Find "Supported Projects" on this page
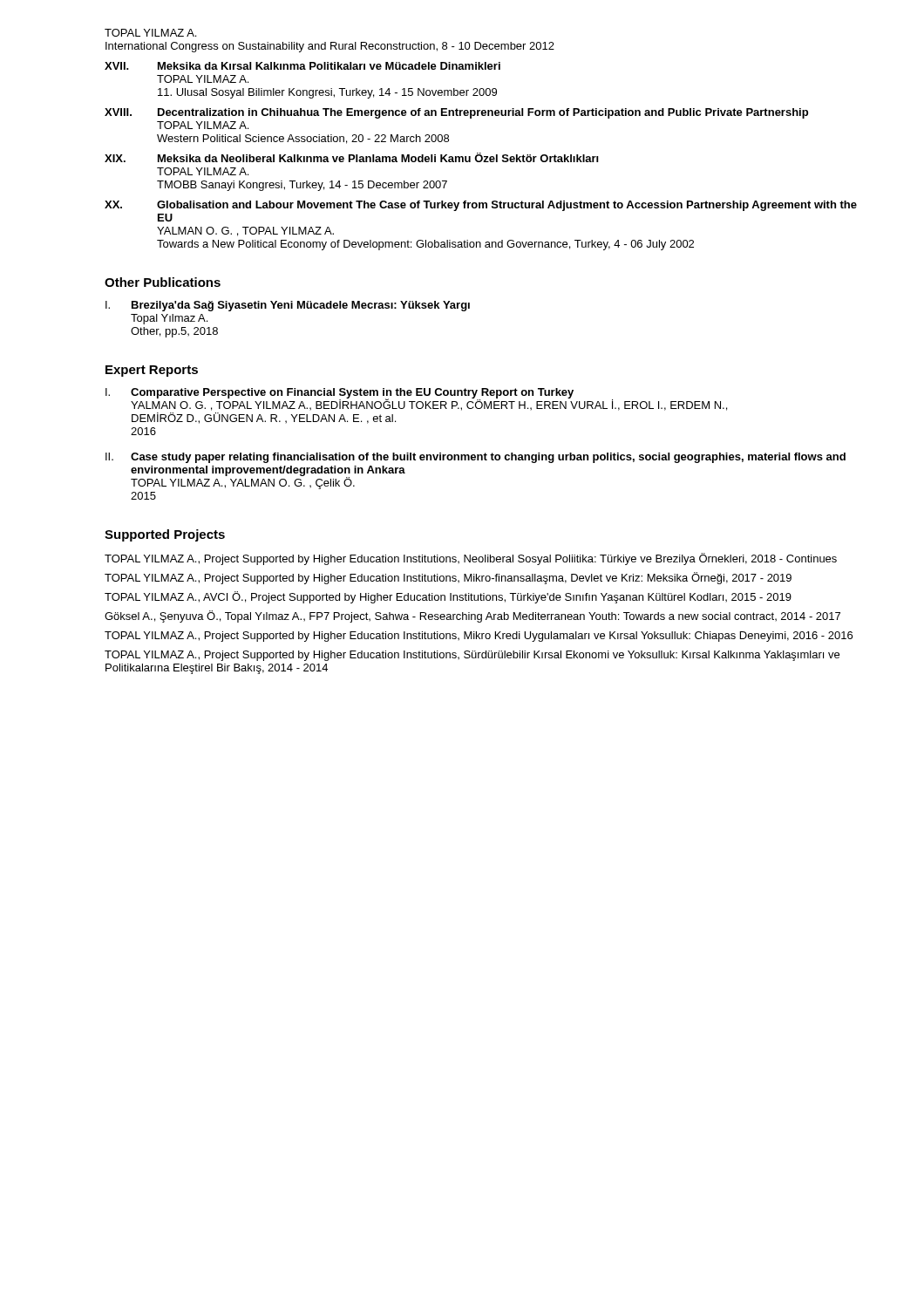 pyautogui.click(x=165, y=534)
